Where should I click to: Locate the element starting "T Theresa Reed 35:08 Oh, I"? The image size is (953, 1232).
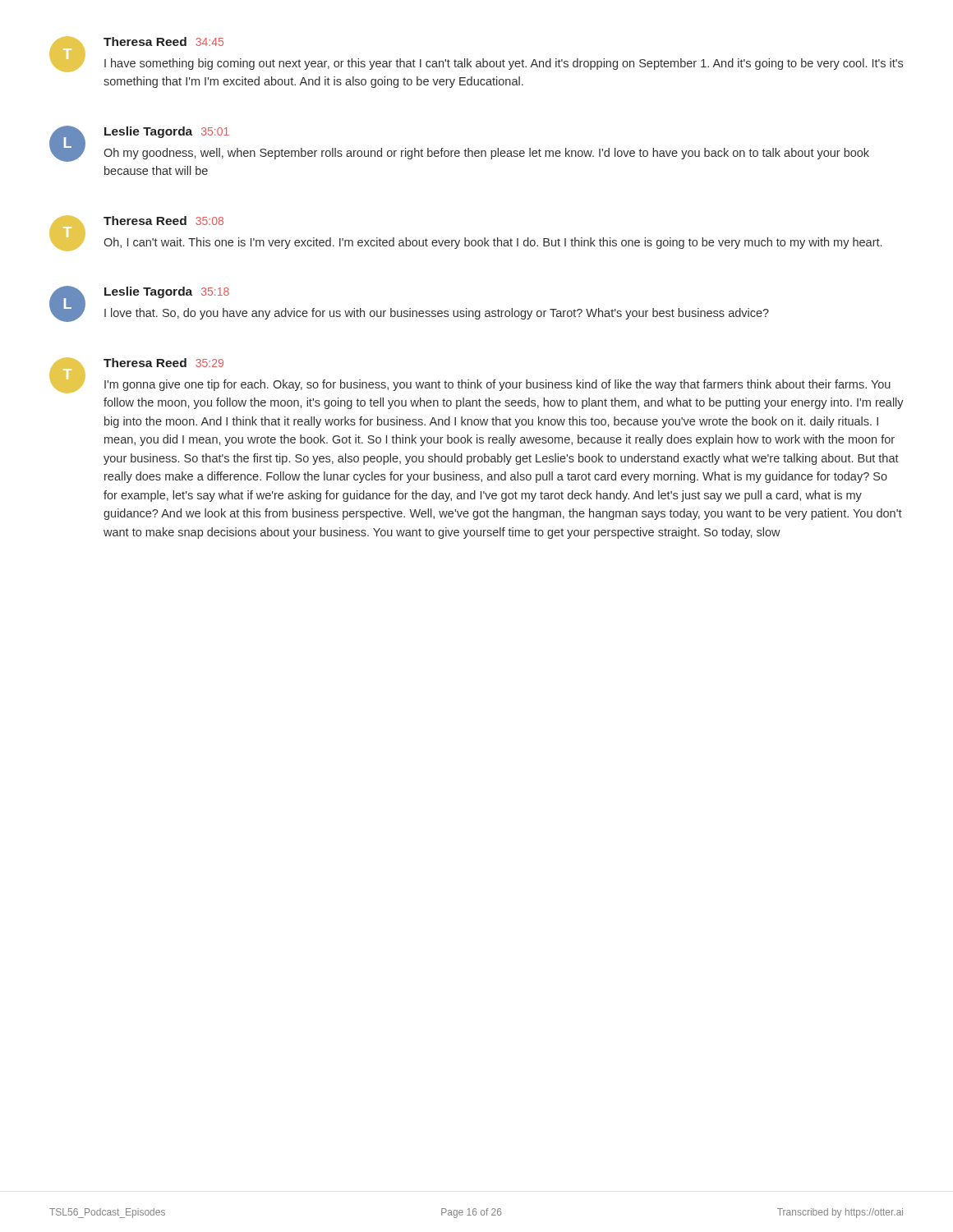coord(476,232)
